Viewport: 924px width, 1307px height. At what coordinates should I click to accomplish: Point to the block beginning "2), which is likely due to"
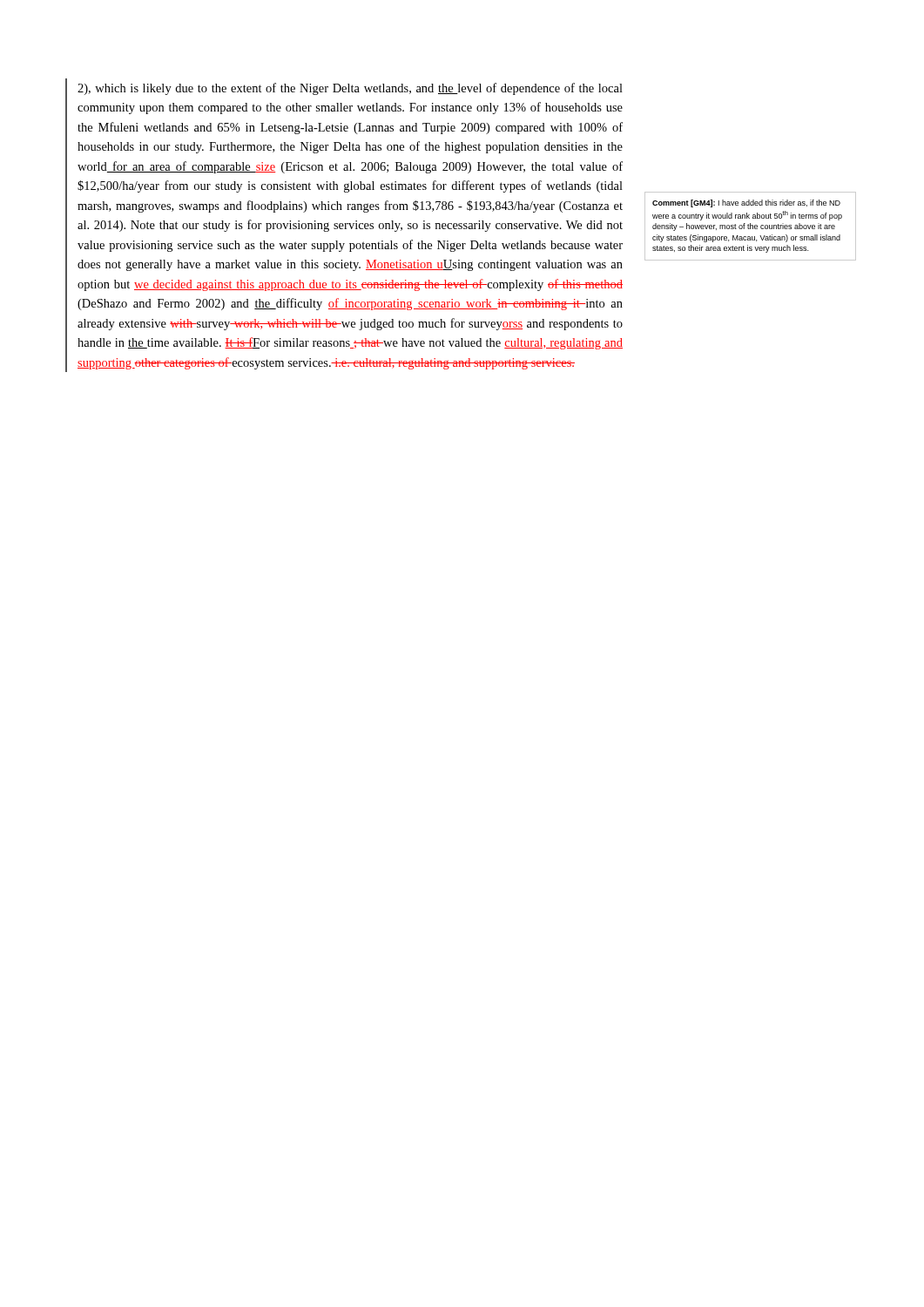(350, 225)
